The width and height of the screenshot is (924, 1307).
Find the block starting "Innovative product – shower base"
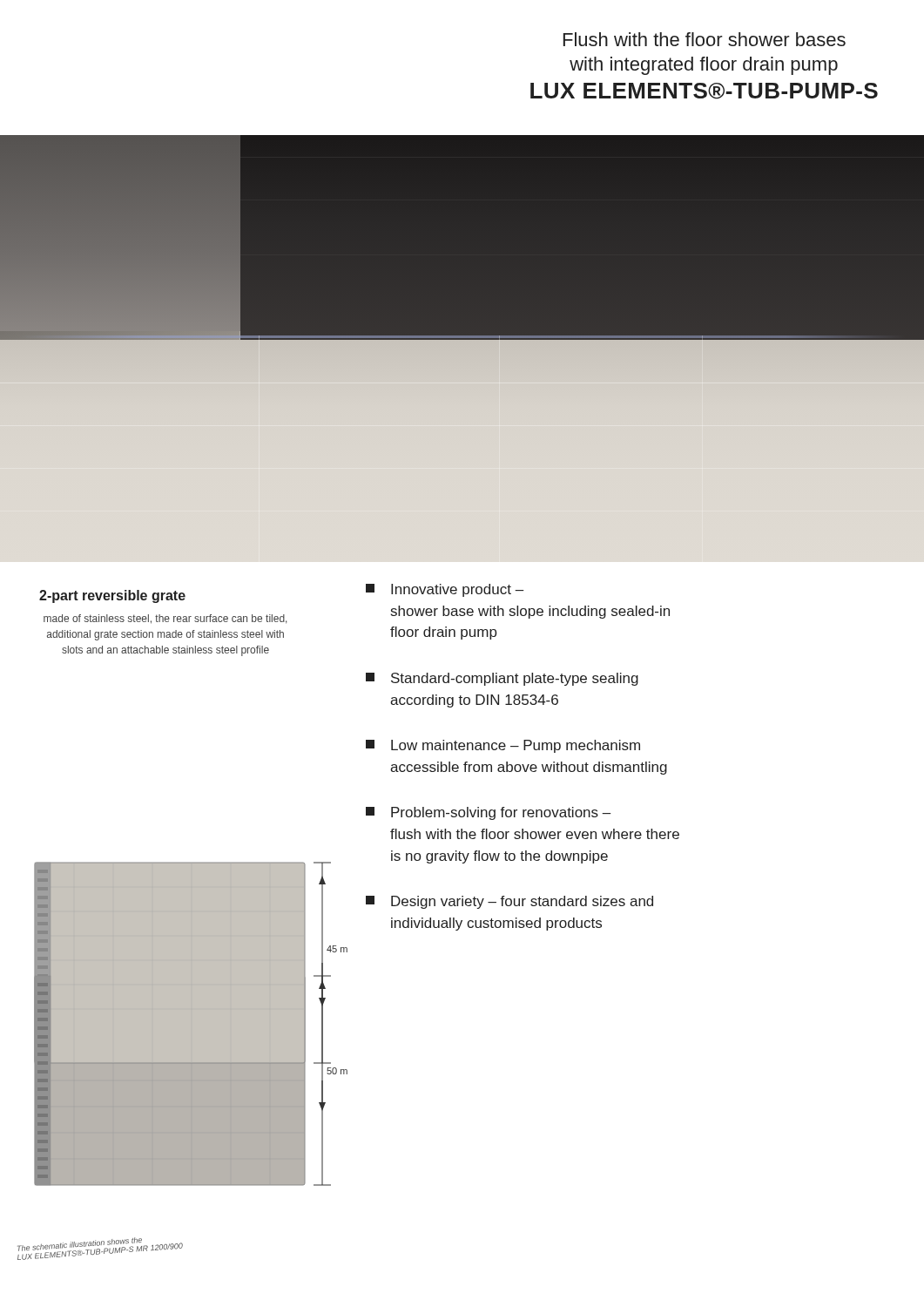click(518, 612)
